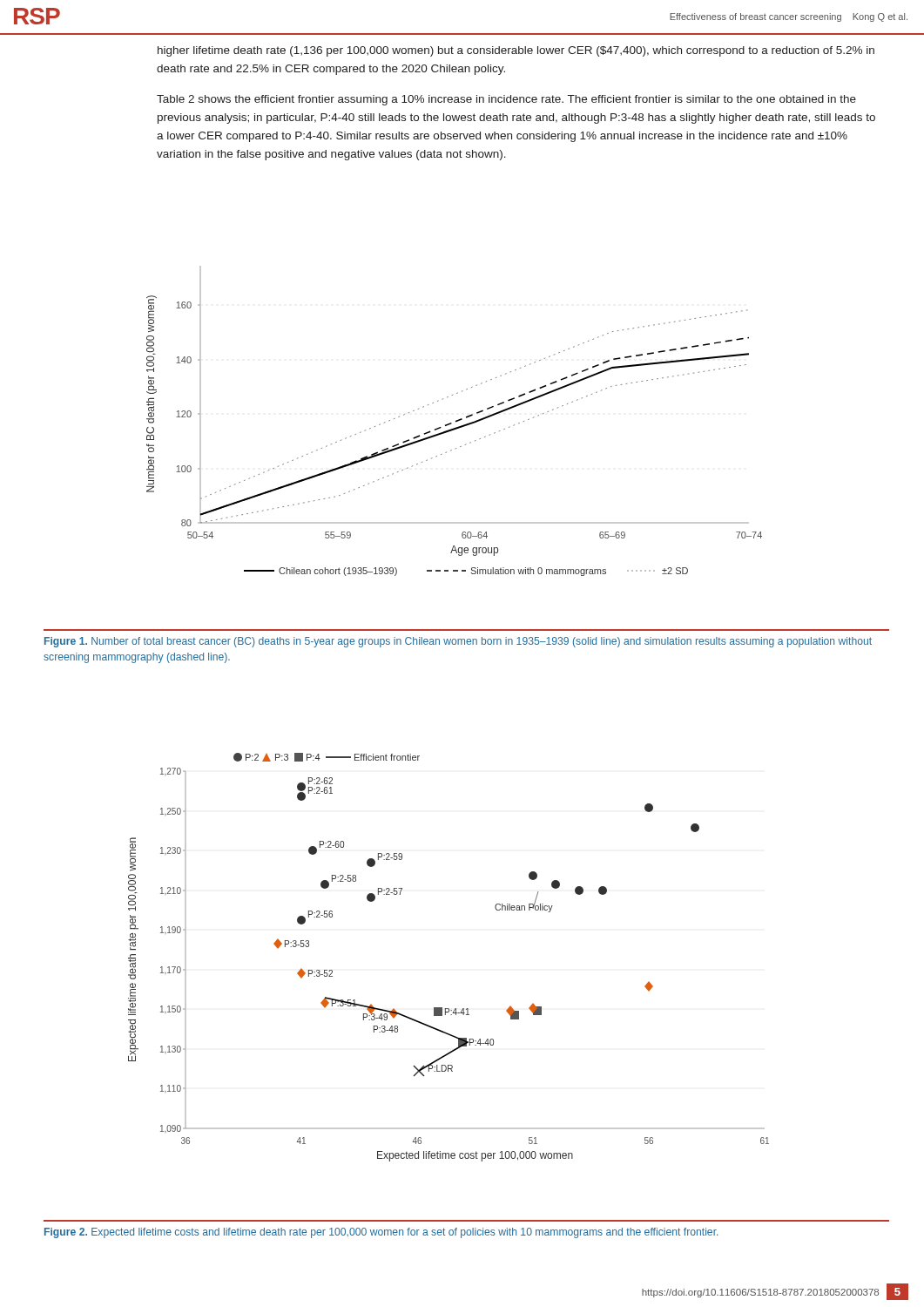Locate the block of text that opens with "higher lifetime death rate (1,136 per 100,000"
This screenshot has height=1307, width=924.
pos(516,59)
